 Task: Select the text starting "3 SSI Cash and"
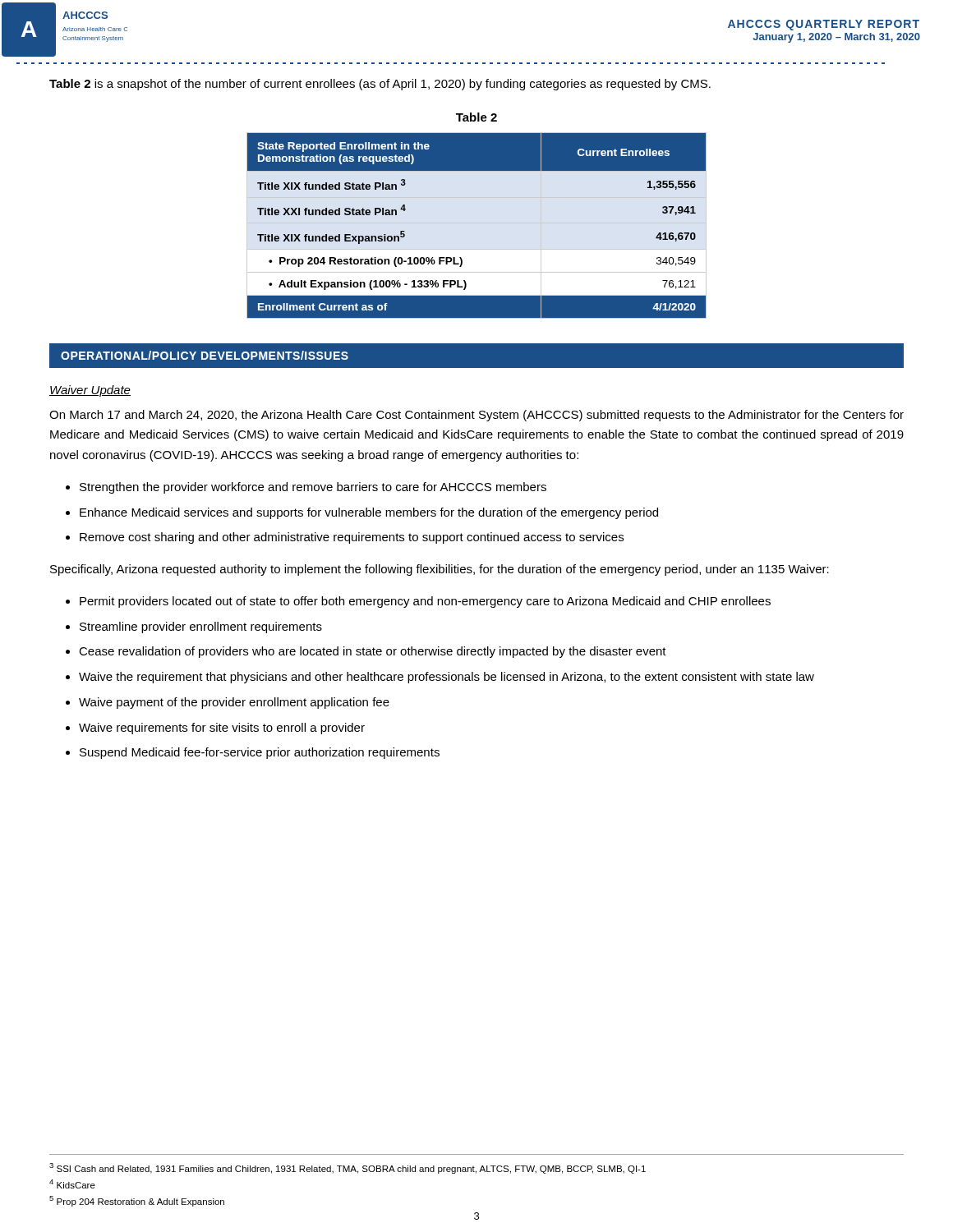[x=348, y=1167]
